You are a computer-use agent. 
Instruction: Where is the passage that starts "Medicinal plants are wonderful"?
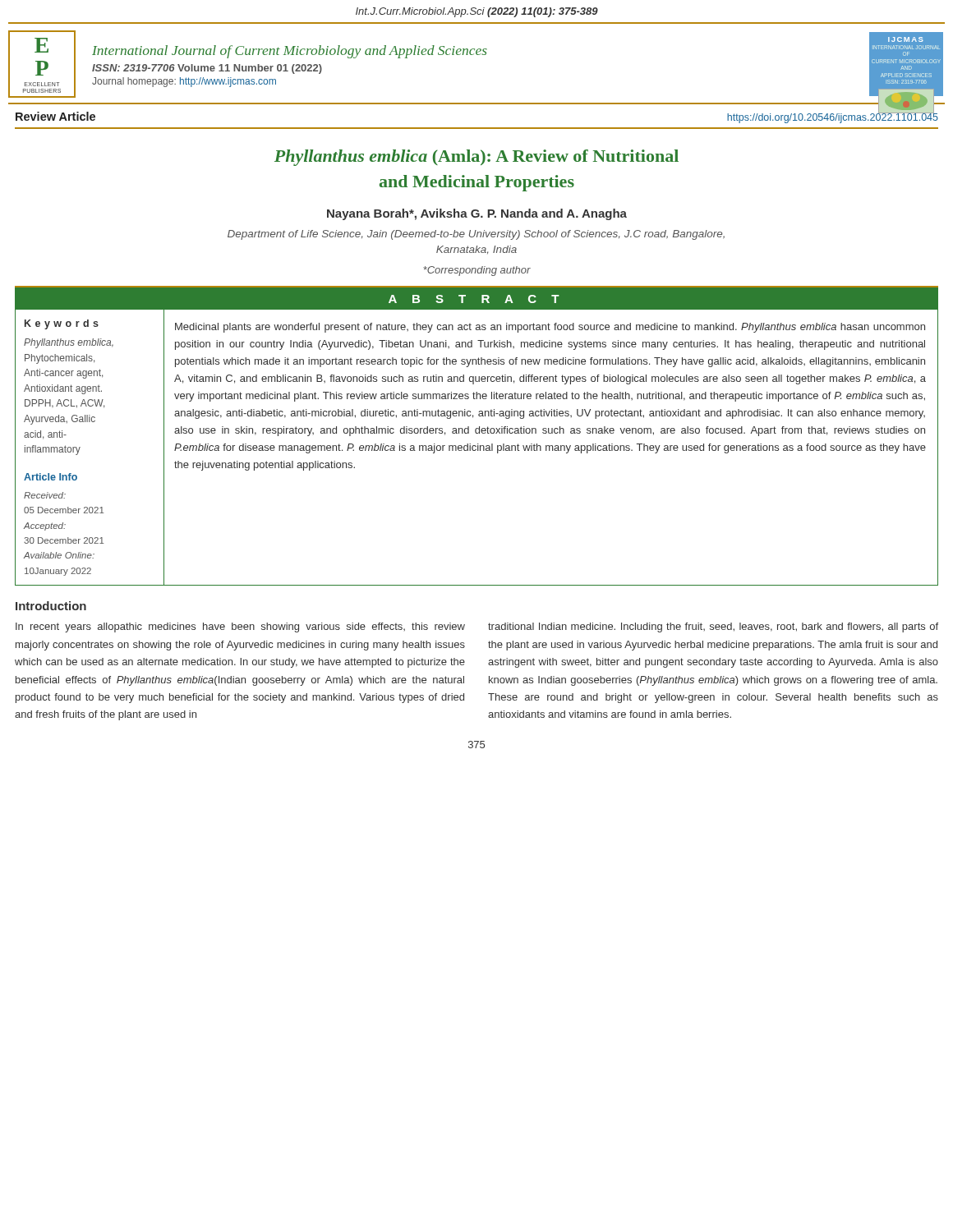point(550,395)
